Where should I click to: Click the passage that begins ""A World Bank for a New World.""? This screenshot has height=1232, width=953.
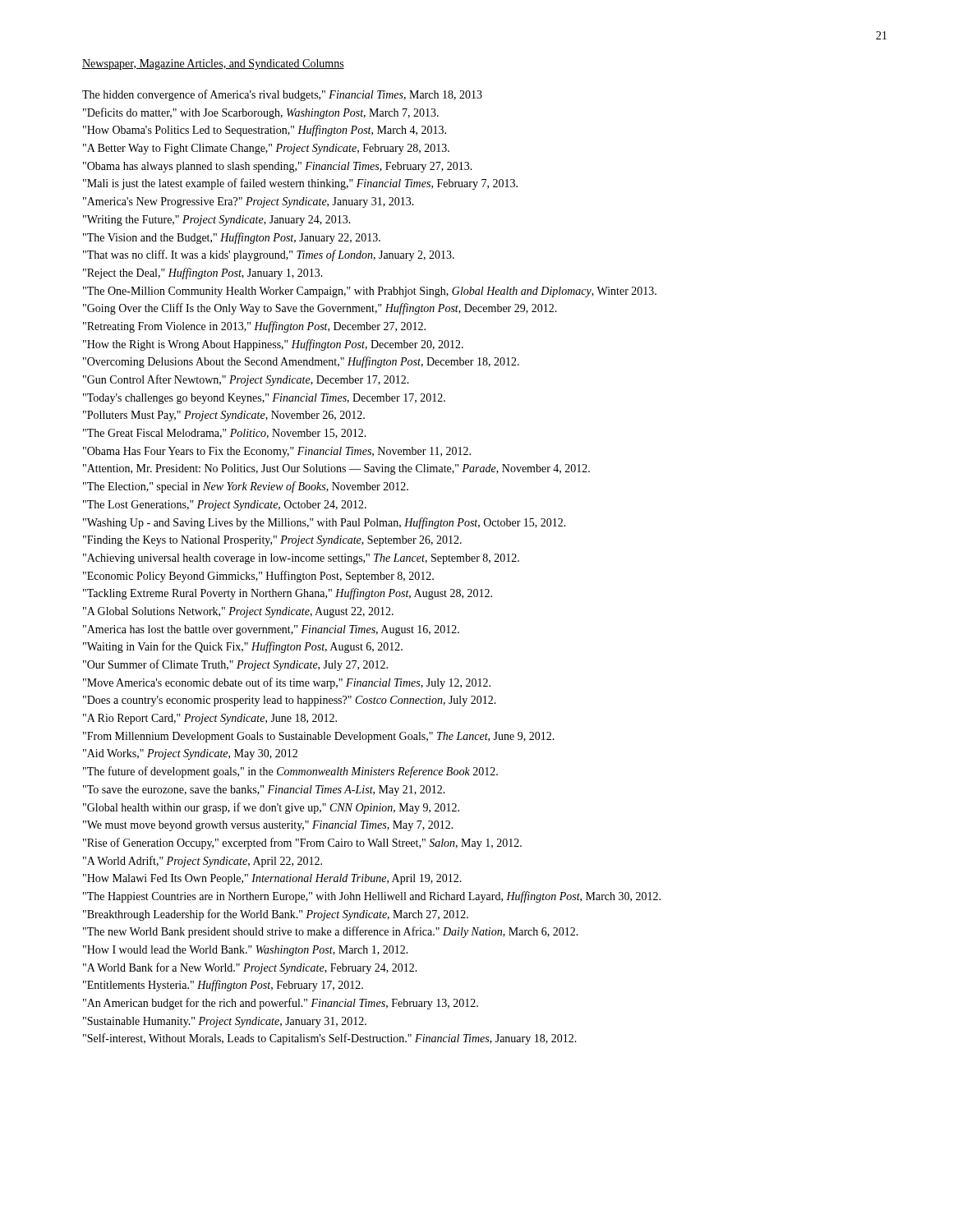(x=250, y=968)
